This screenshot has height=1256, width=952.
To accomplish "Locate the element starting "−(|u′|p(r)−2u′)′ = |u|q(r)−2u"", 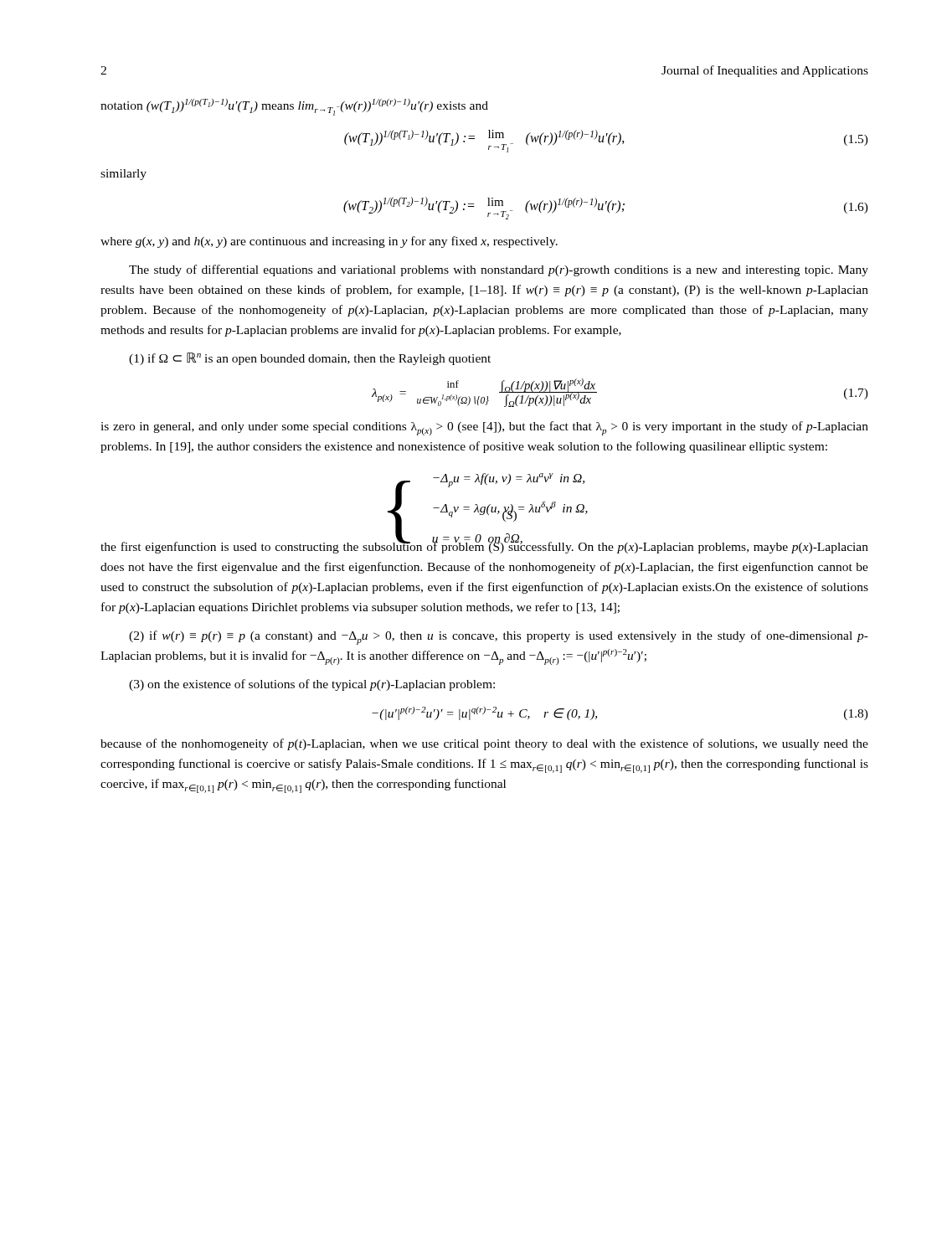I will [478, 714].
